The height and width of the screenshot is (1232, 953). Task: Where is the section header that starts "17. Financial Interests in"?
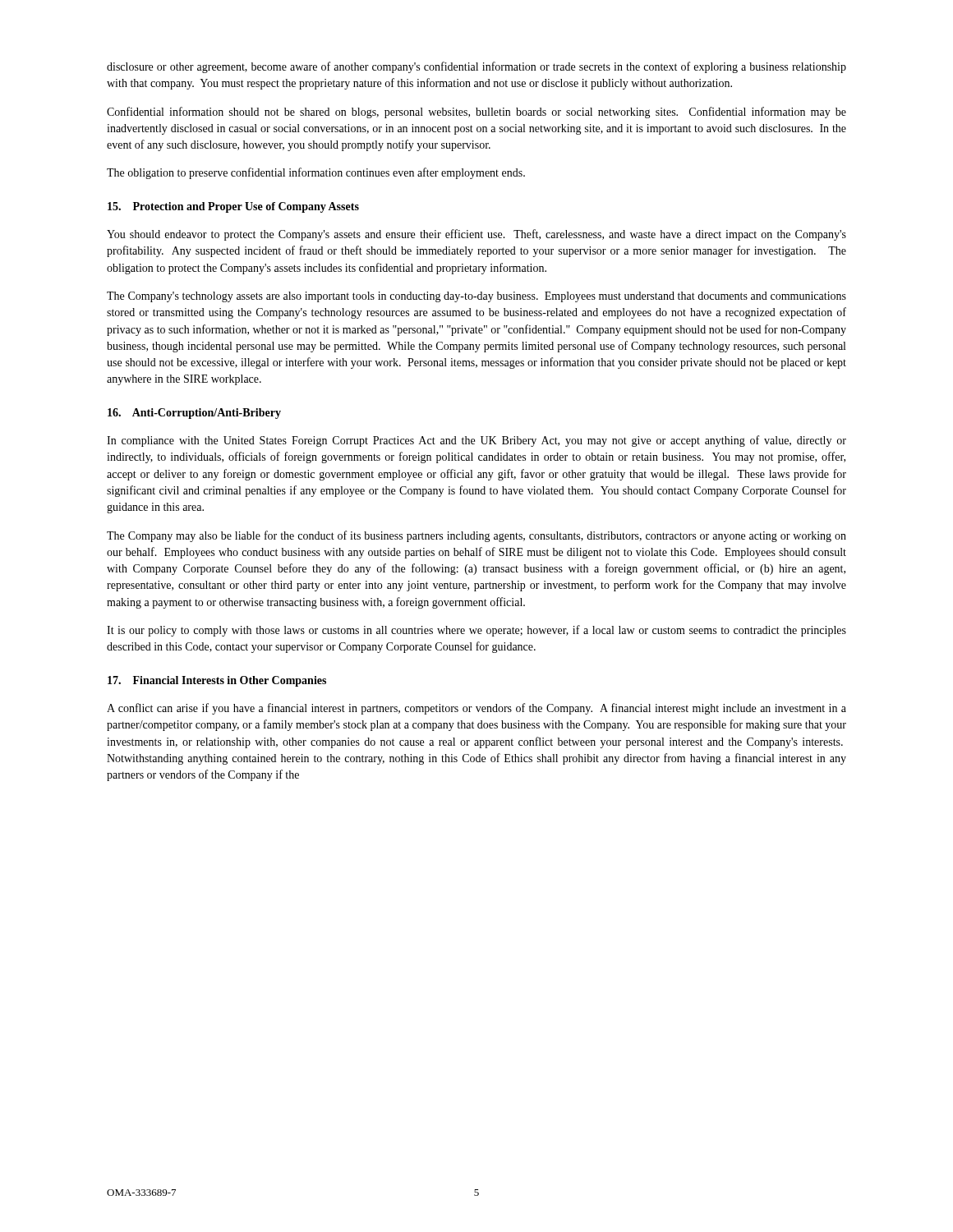[217, 680]
